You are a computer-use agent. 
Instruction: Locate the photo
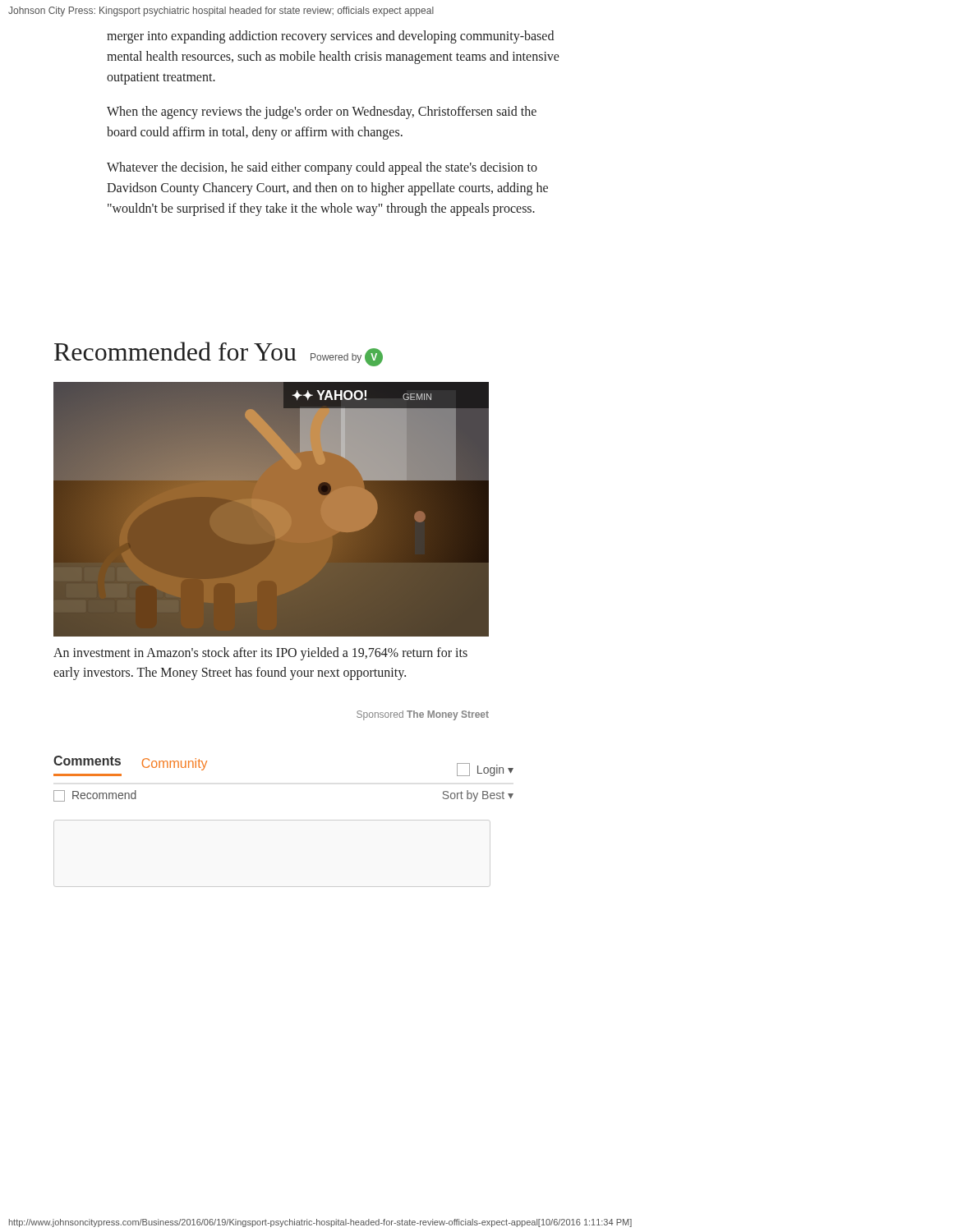coord(271,509)
